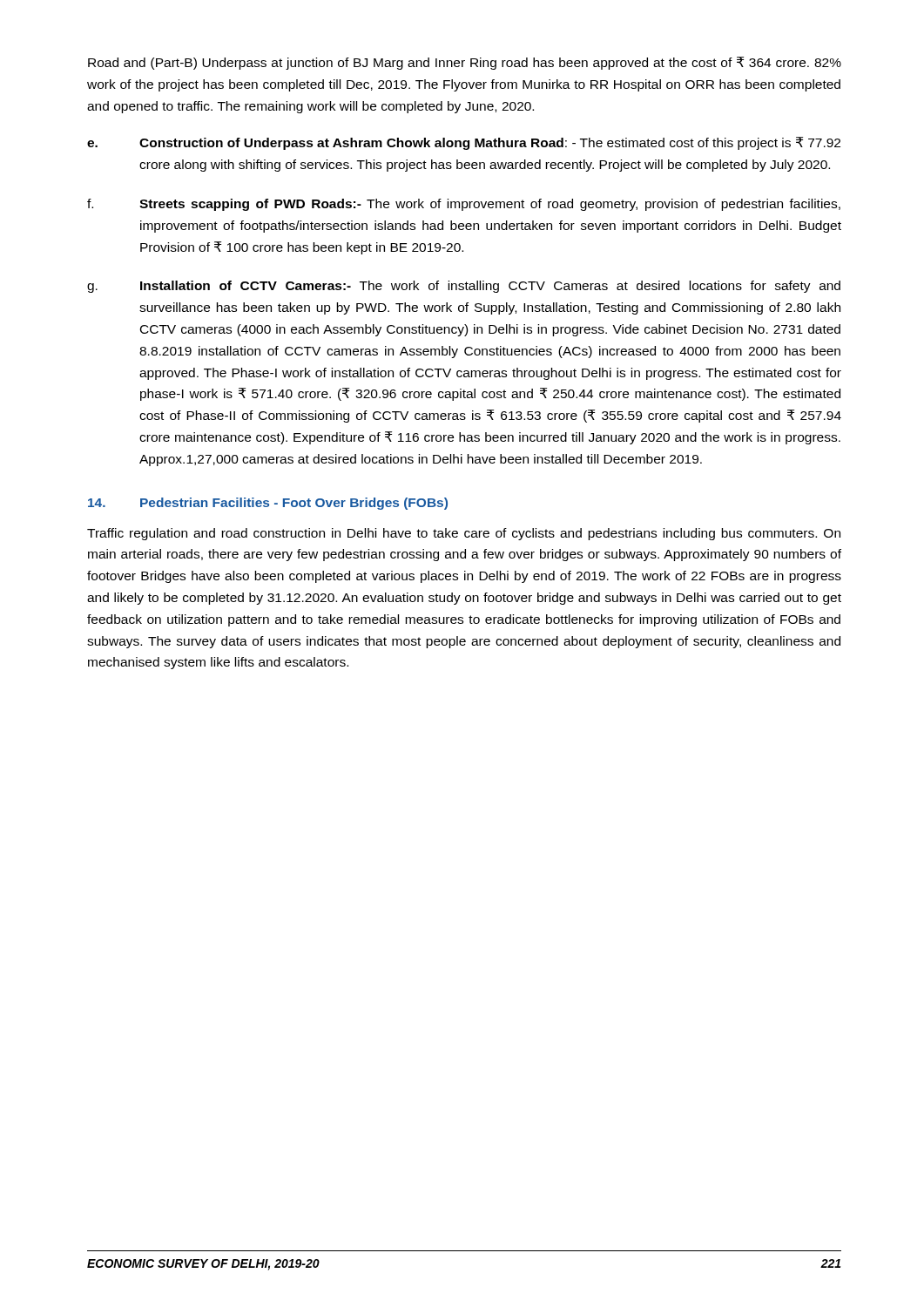Click the passage that begins "e. Construction of Underpass at"
Viewport: 924px width, 1307px height.
(464, 154)
